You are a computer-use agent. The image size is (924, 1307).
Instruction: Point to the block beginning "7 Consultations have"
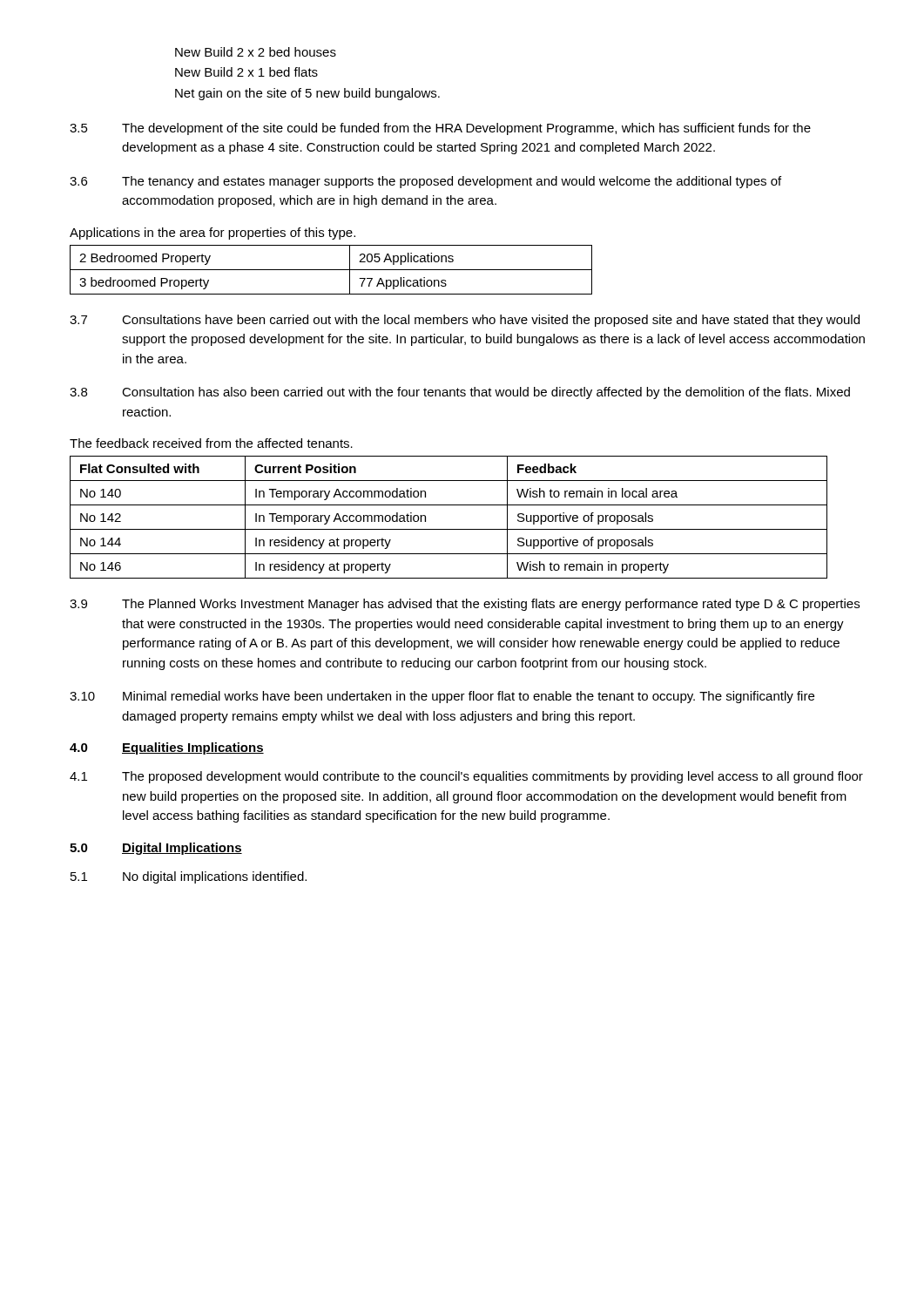pyautogui.click(x=471, y=339)
